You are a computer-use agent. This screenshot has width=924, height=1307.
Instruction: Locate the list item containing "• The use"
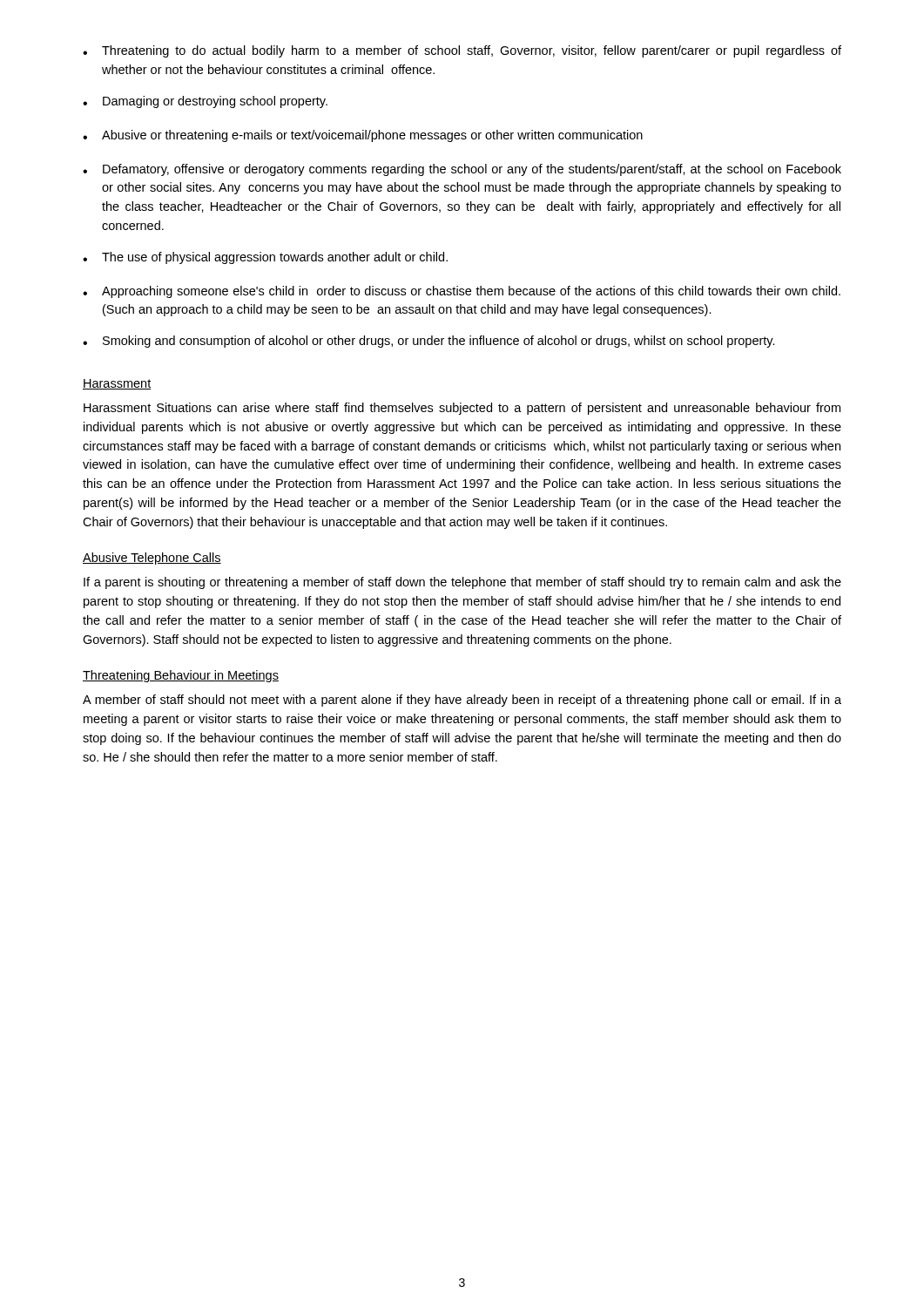(x=265, y=258)
